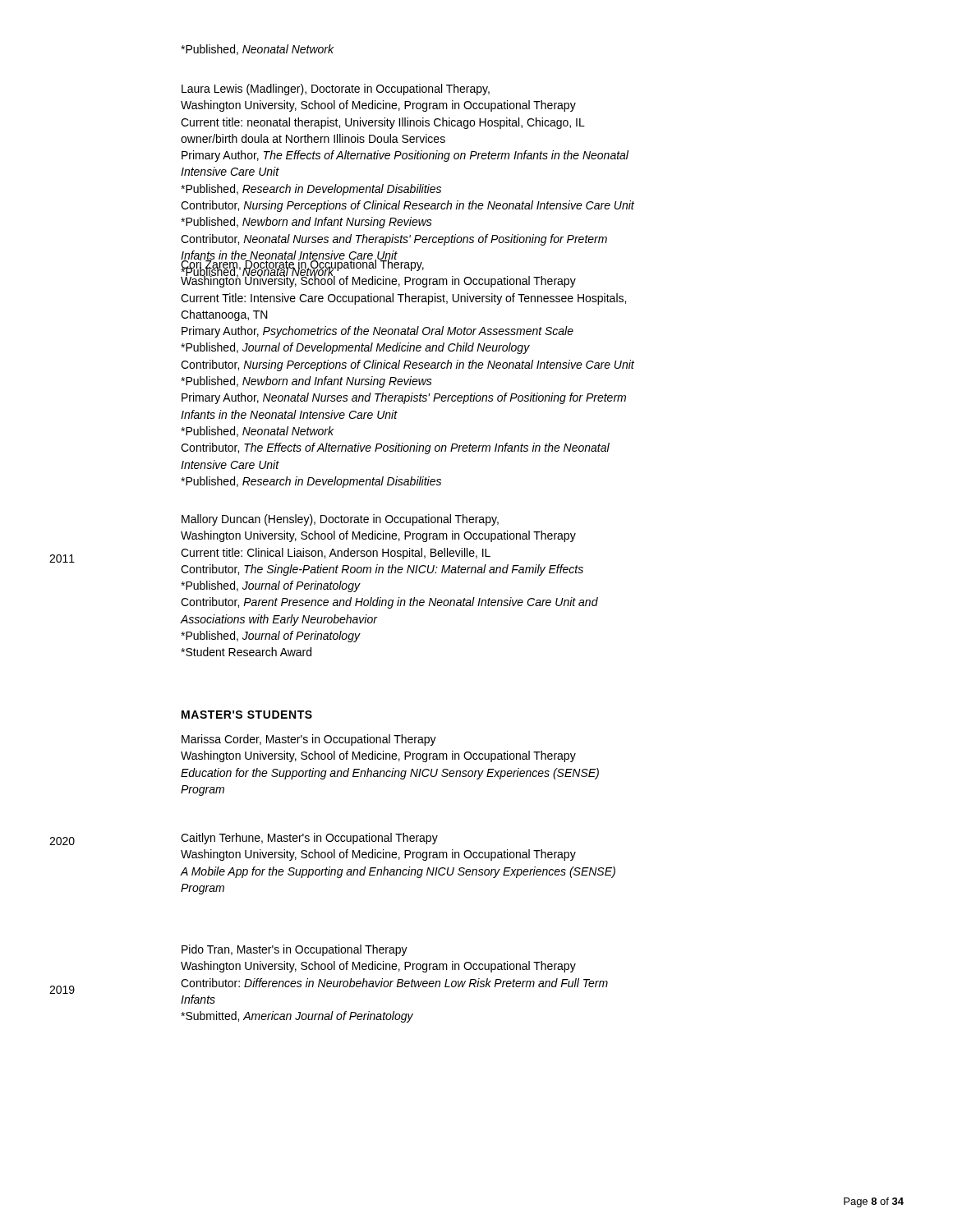Locate the list item containing "Cori Zarem, Doctorate in Occupational Therapy,"

click(x=542, y=373)
